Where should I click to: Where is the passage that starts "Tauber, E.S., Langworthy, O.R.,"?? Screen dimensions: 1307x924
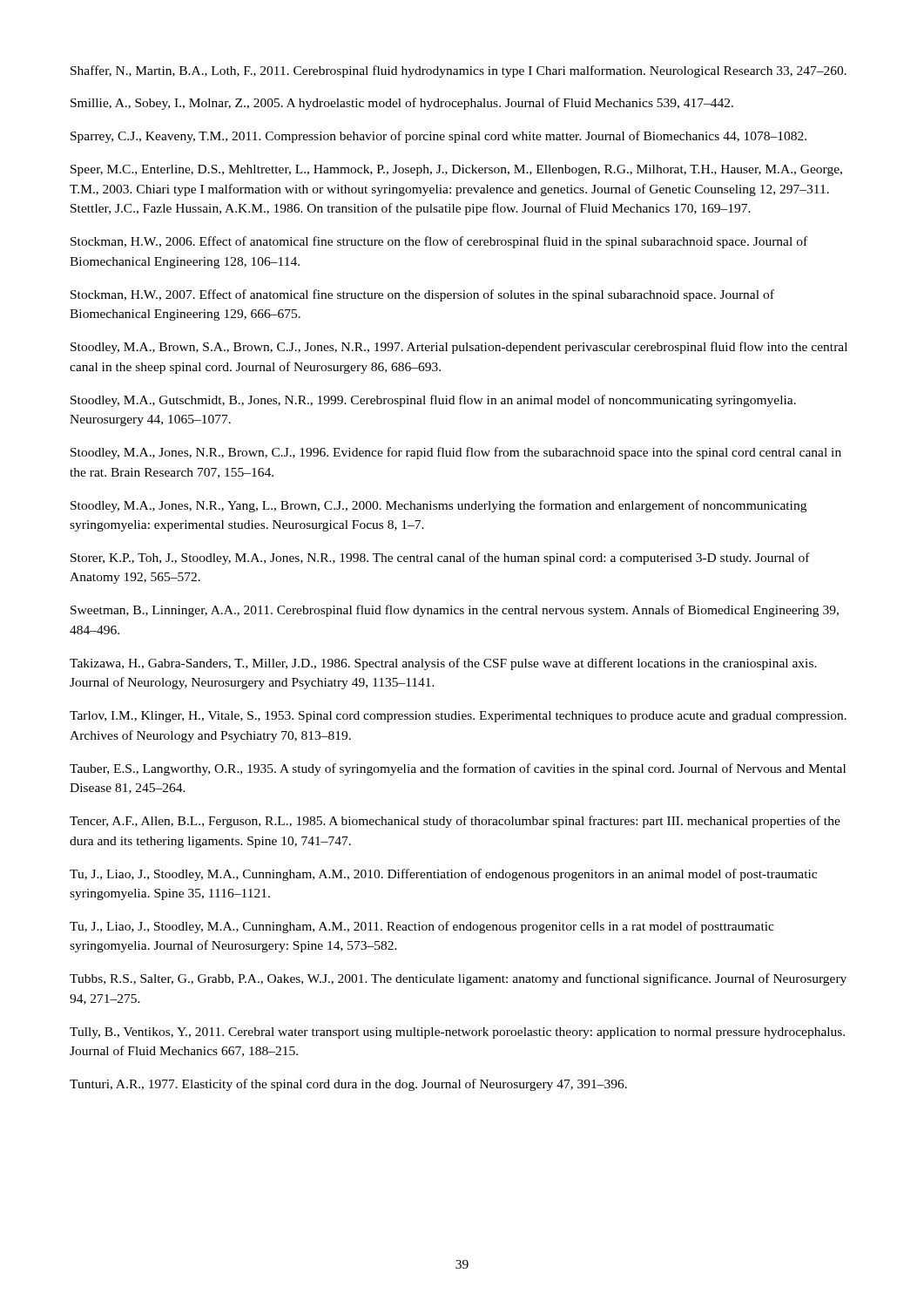coord(462,778)
